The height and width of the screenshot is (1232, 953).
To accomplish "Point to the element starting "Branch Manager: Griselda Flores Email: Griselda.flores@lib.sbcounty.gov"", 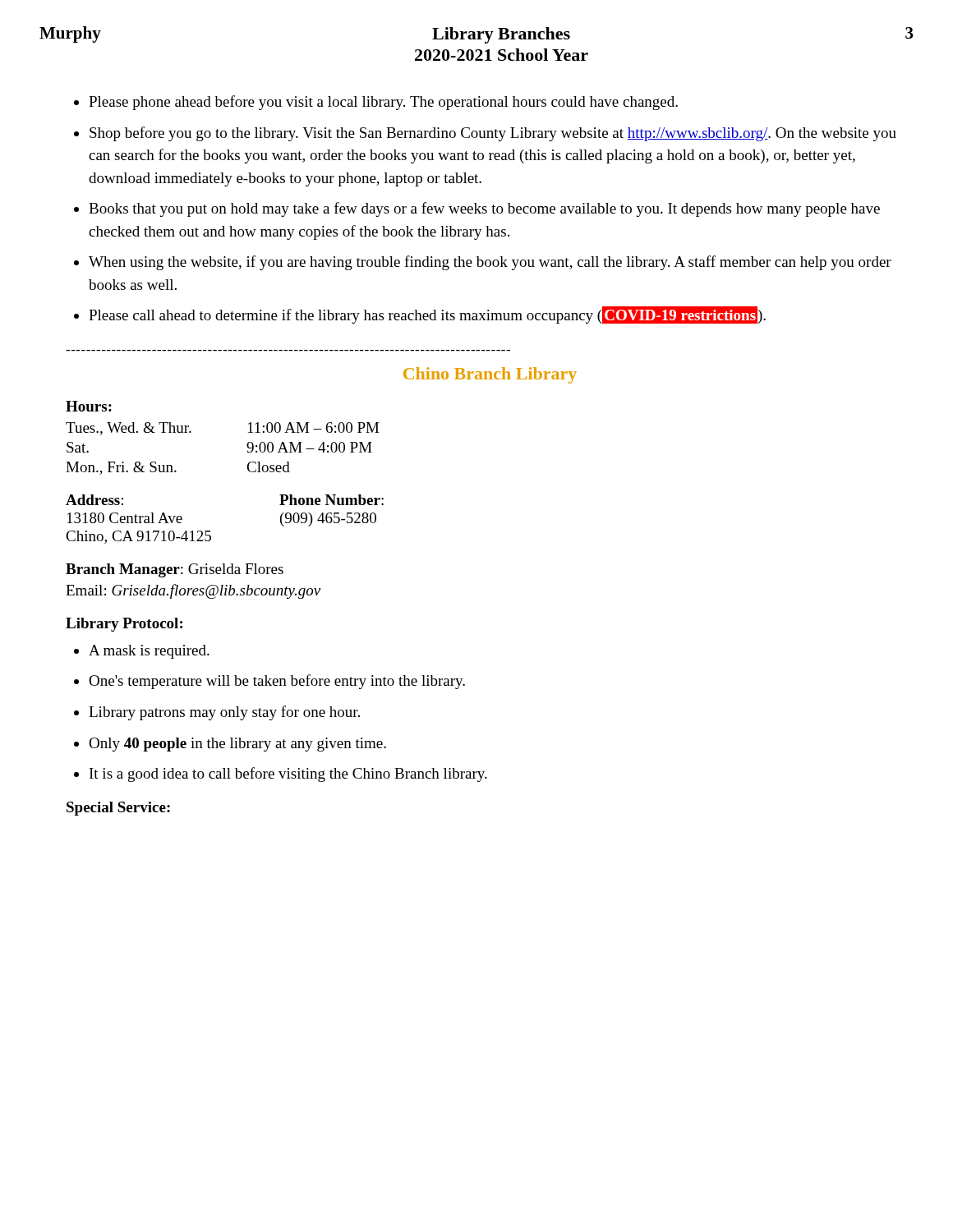I will [175, 570].
